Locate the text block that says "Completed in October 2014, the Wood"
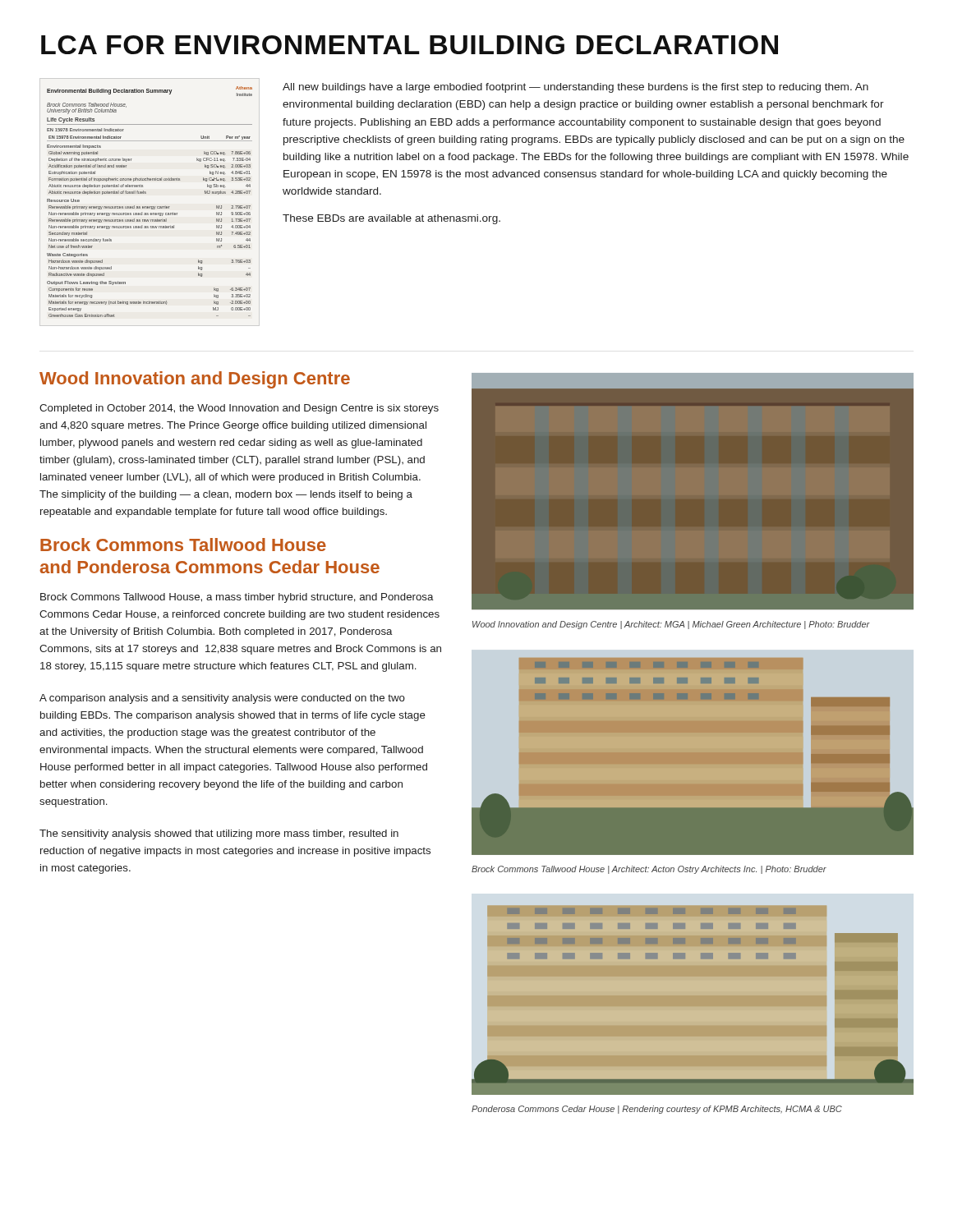953x1232 pixels. [x=239, y=460]
